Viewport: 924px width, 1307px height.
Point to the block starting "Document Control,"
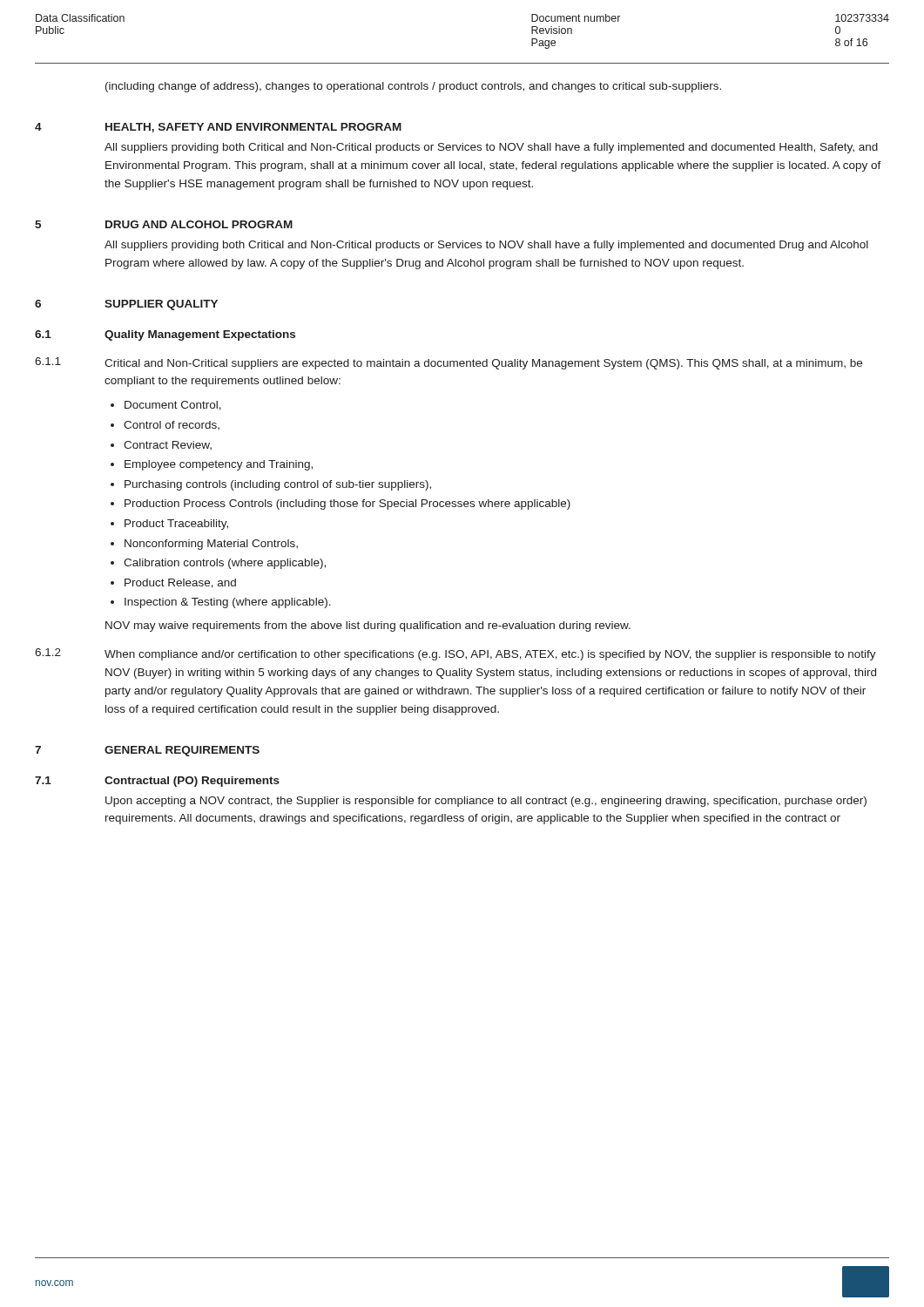point(173,405)
